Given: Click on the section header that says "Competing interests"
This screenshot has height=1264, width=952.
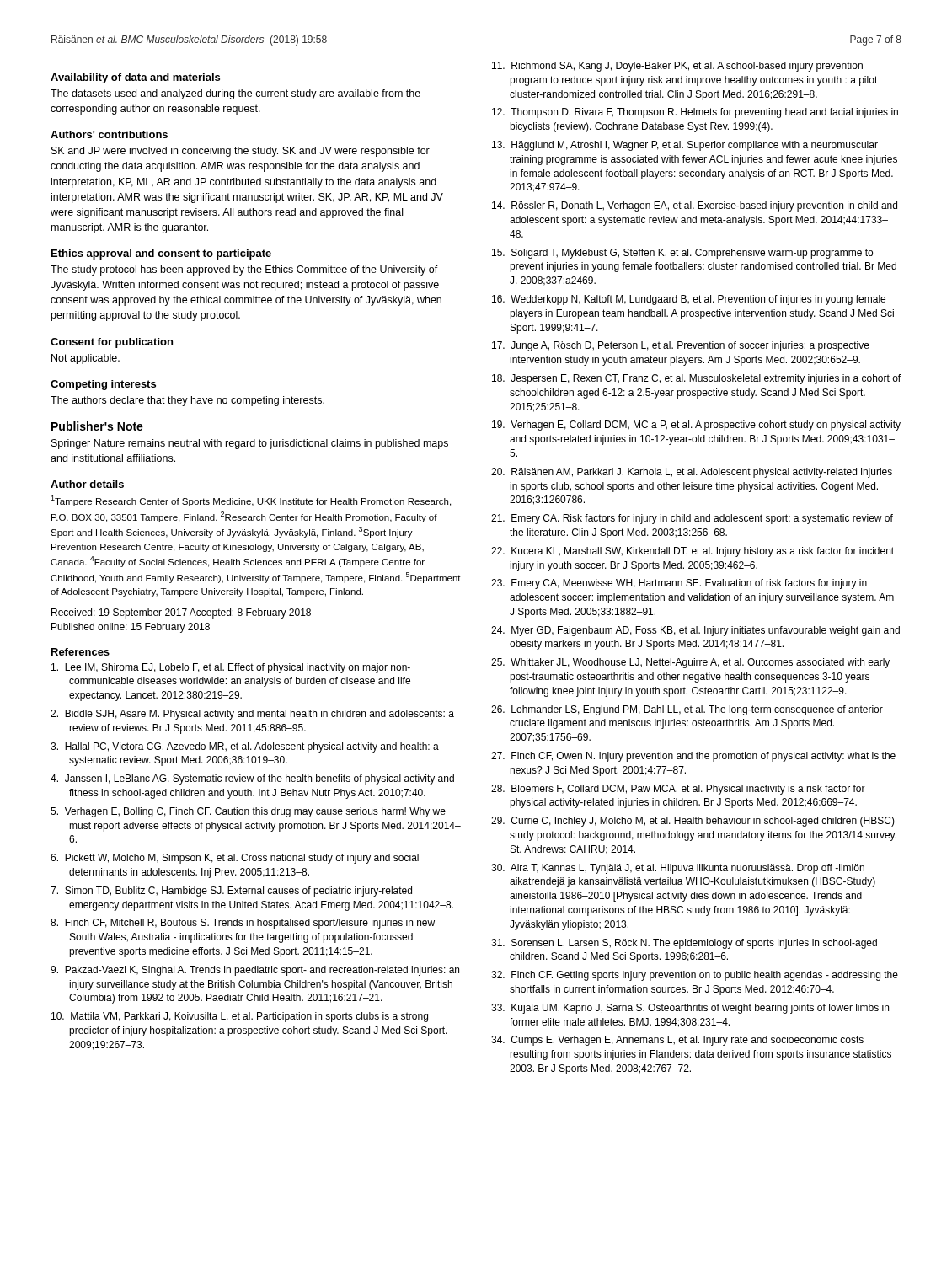Looking at the screenshot, I should pos(103,383).
